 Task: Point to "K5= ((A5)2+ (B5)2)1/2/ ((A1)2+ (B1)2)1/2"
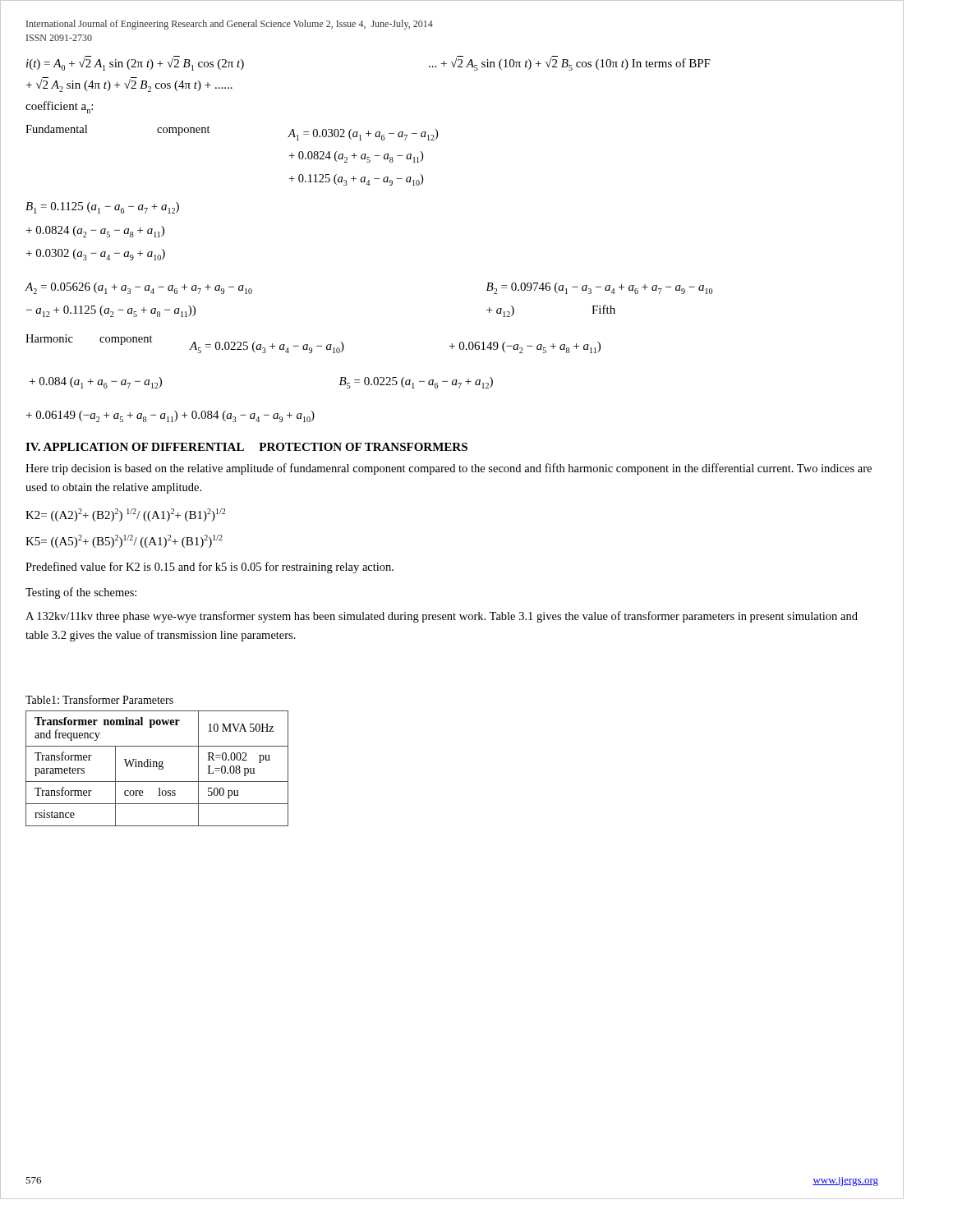tap(124, 541)
